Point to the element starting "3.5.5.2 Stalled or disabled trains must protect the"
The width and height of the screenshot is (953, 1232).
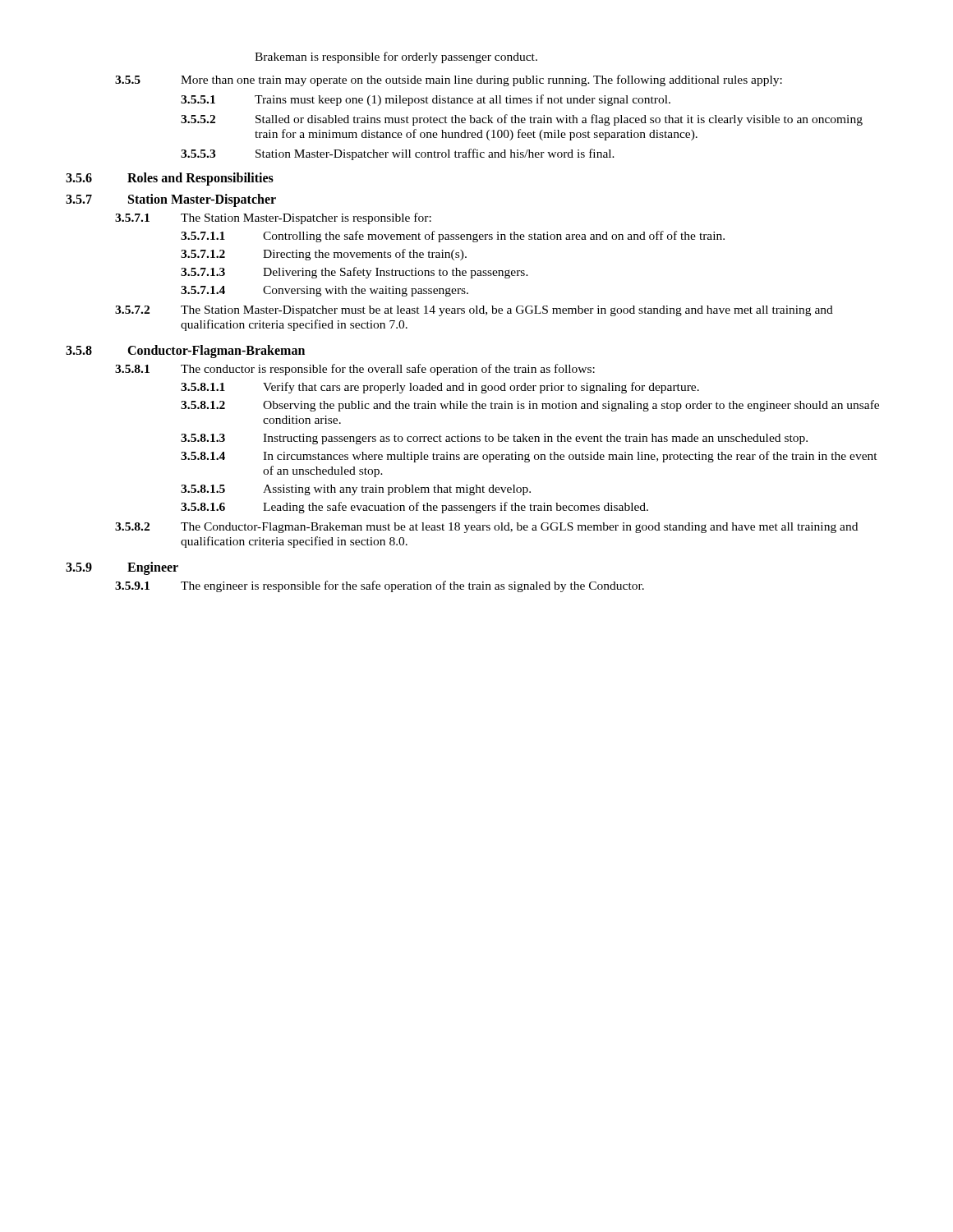point(534,127)
